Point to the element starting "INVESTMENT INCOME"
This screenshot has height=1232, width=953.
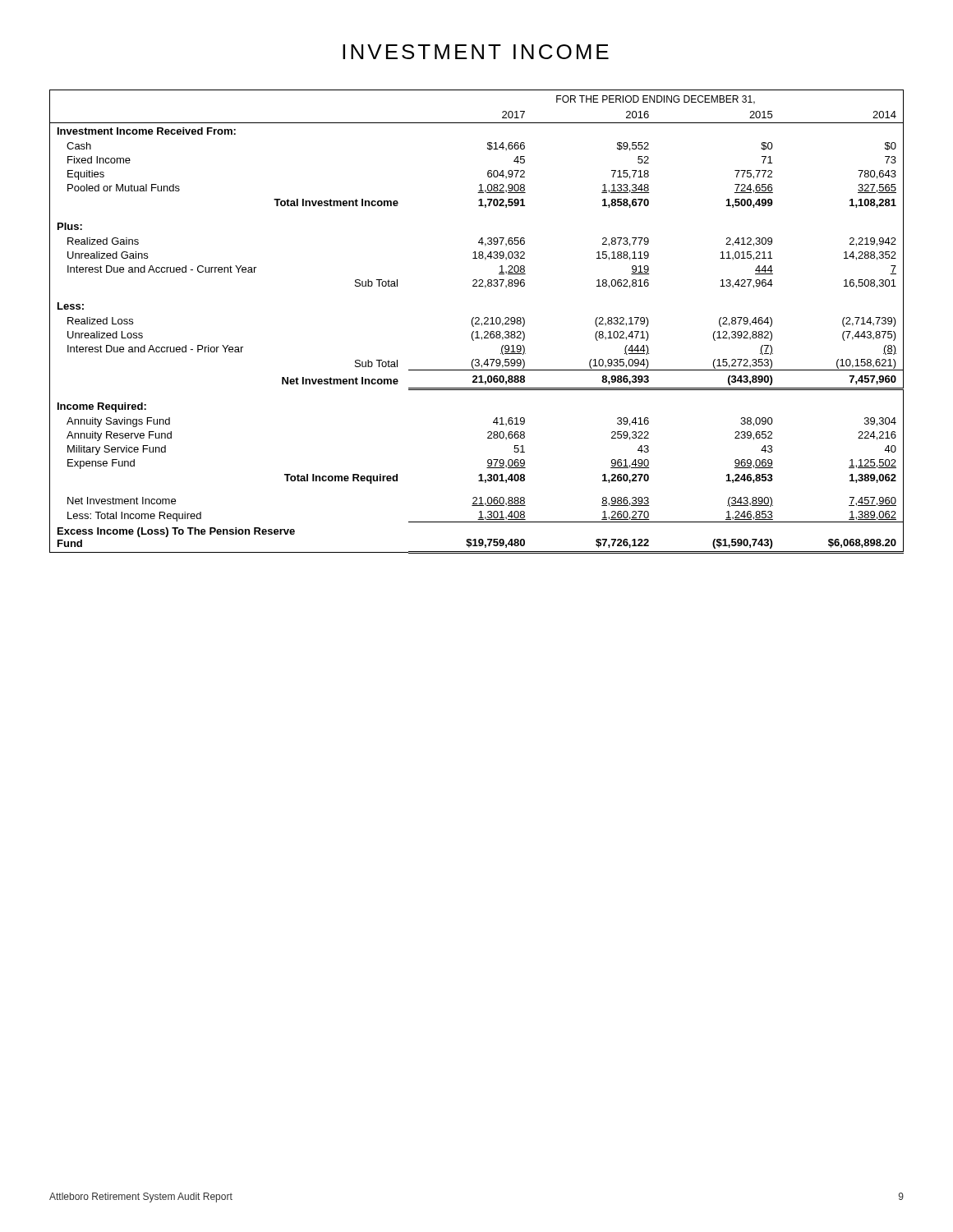[476, 52]
